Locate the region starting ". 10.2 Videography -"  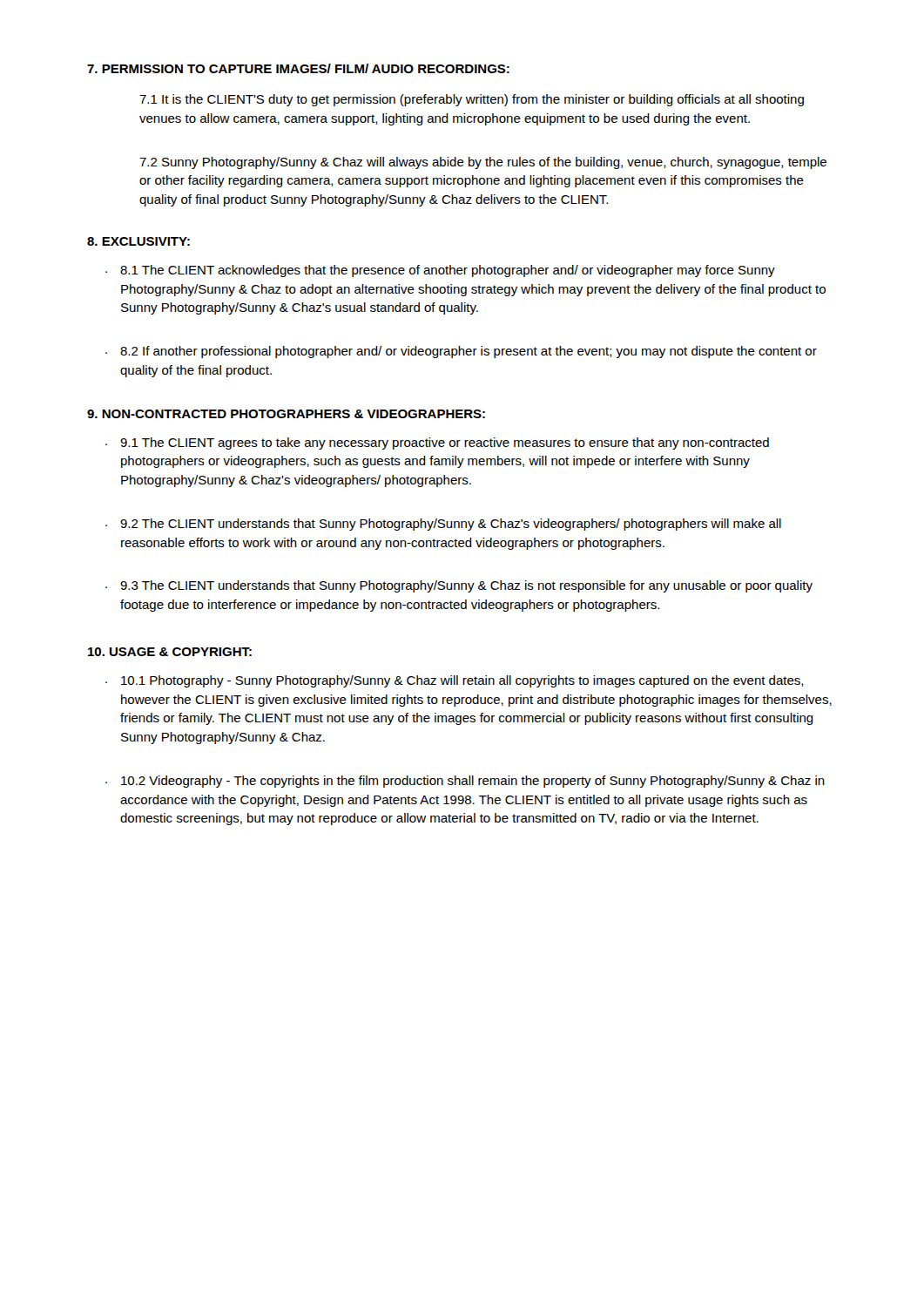click(x=471, y=799)
